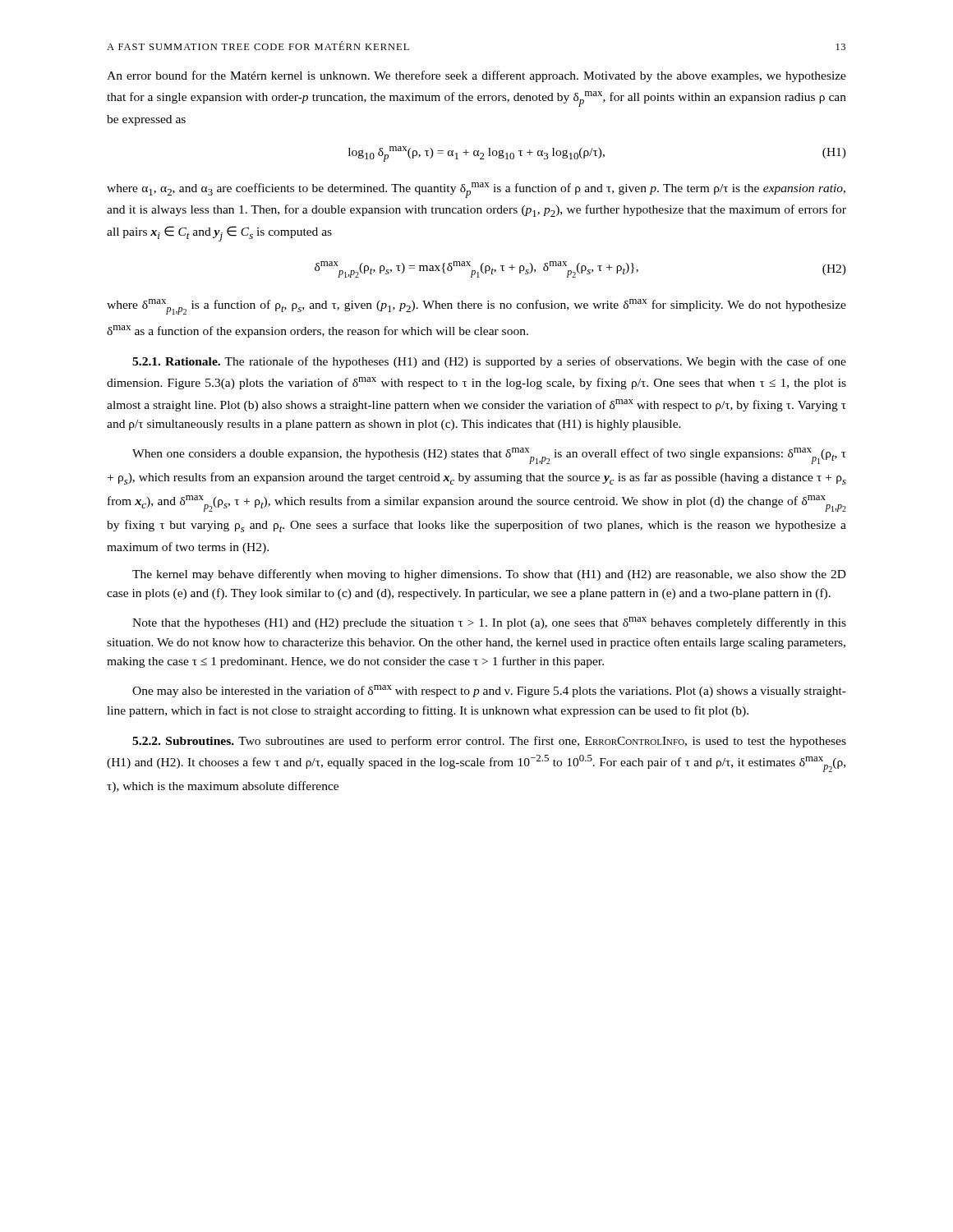Navigate to the block starting "5.2.2. Subroutines. Two subroutines are used"

pos(476,763)
